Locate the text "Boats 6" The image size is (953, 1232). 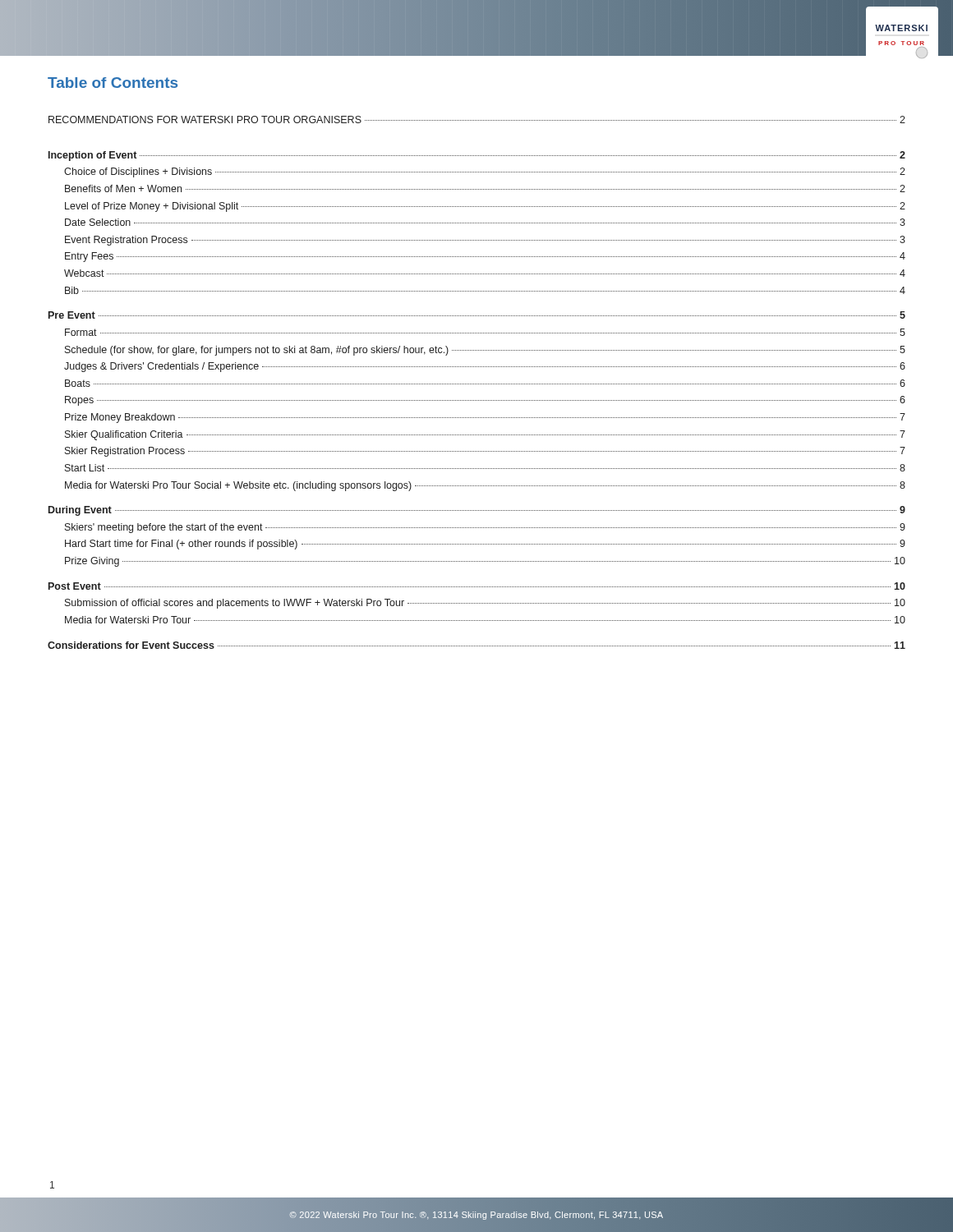coord(476,384)
